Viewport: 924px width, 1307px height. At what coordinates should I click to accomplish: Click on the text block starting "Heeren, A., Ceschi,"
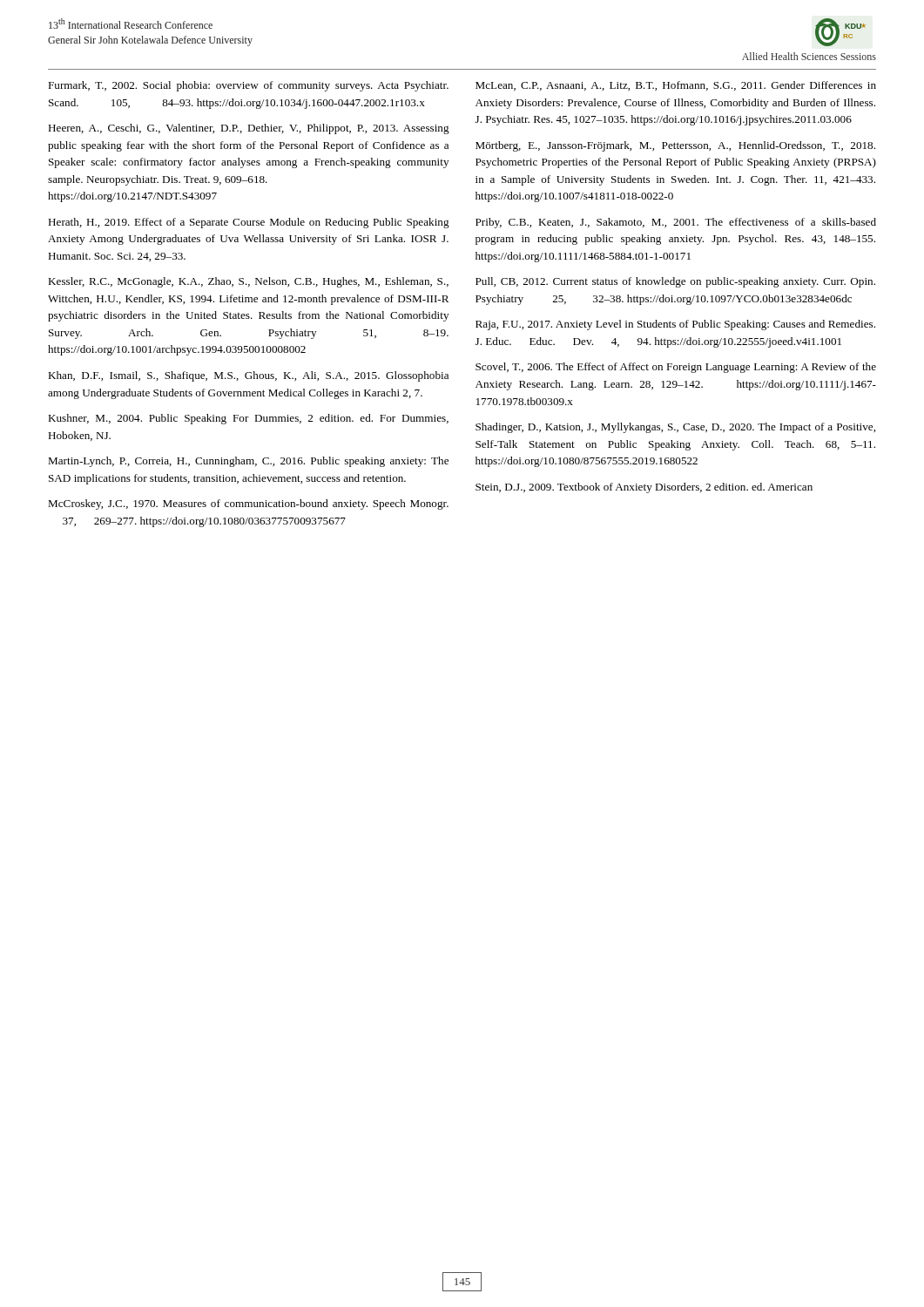(248, 162)
